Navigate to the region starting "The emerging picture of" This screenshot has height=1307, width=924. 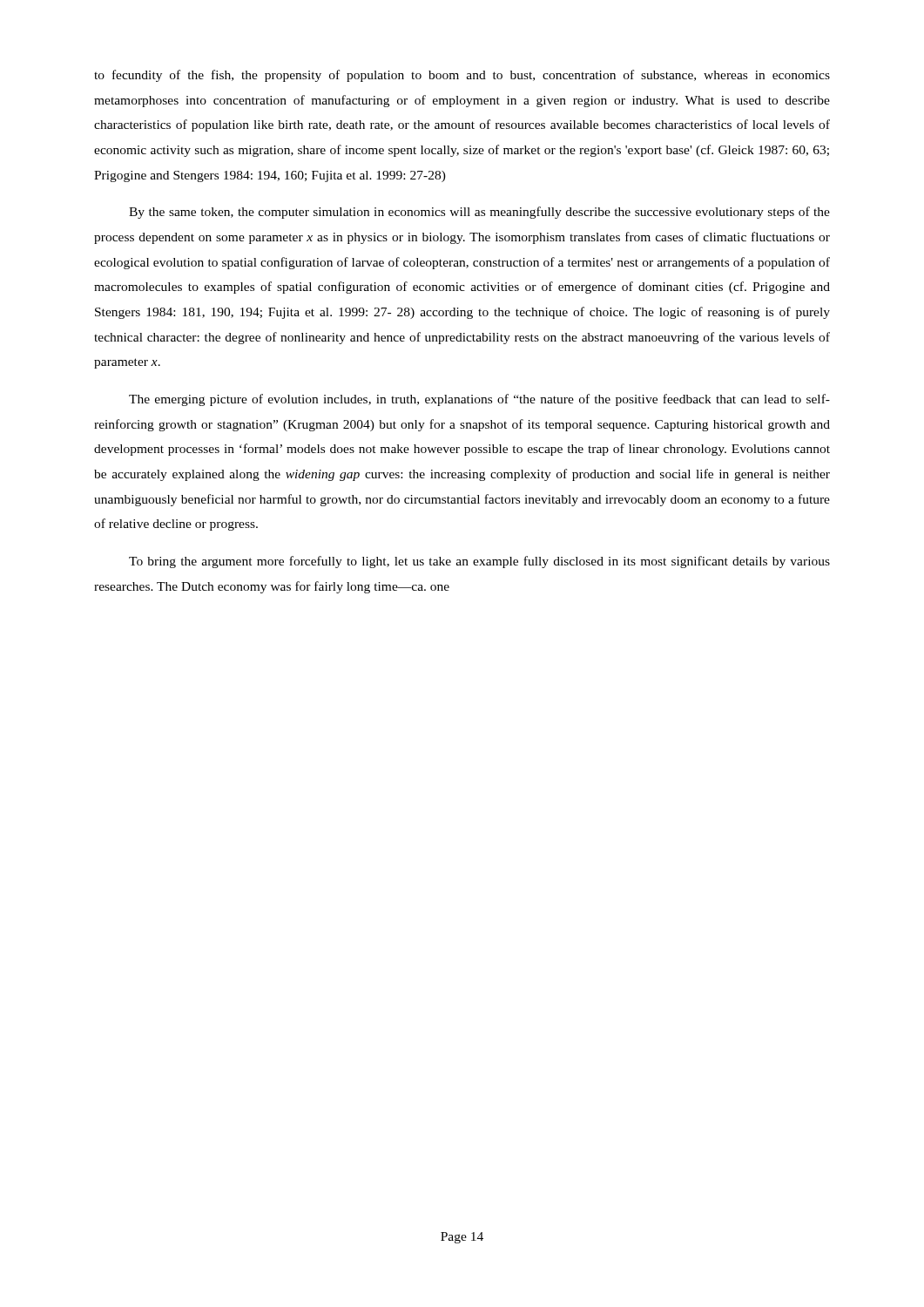(x=462, y=462)
